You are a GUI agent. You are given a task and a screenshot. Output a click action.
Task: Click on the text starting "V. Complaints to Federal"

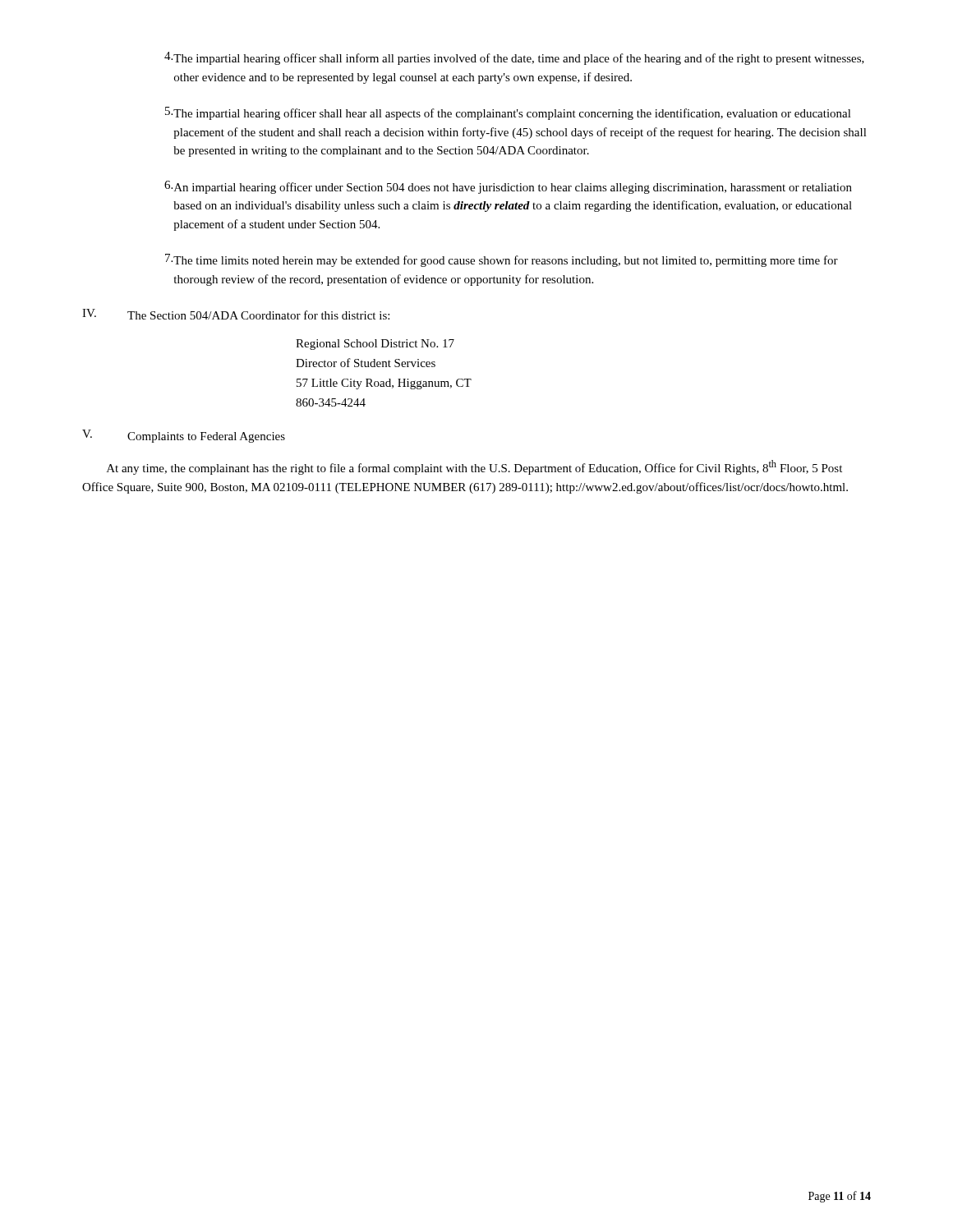[x=184, y=436]
